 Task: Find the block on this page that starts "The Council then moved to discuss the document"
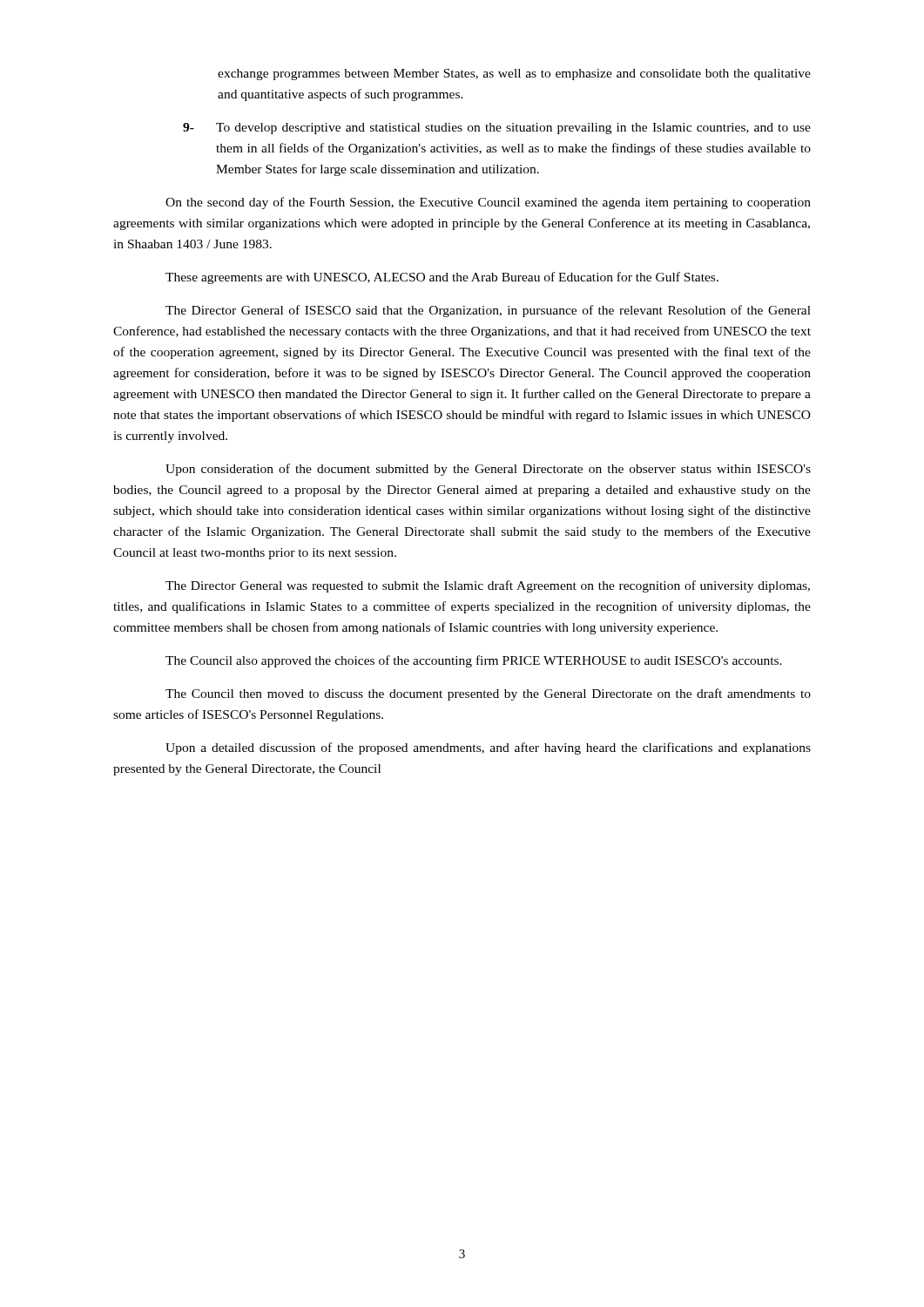(x=462, y=704)
